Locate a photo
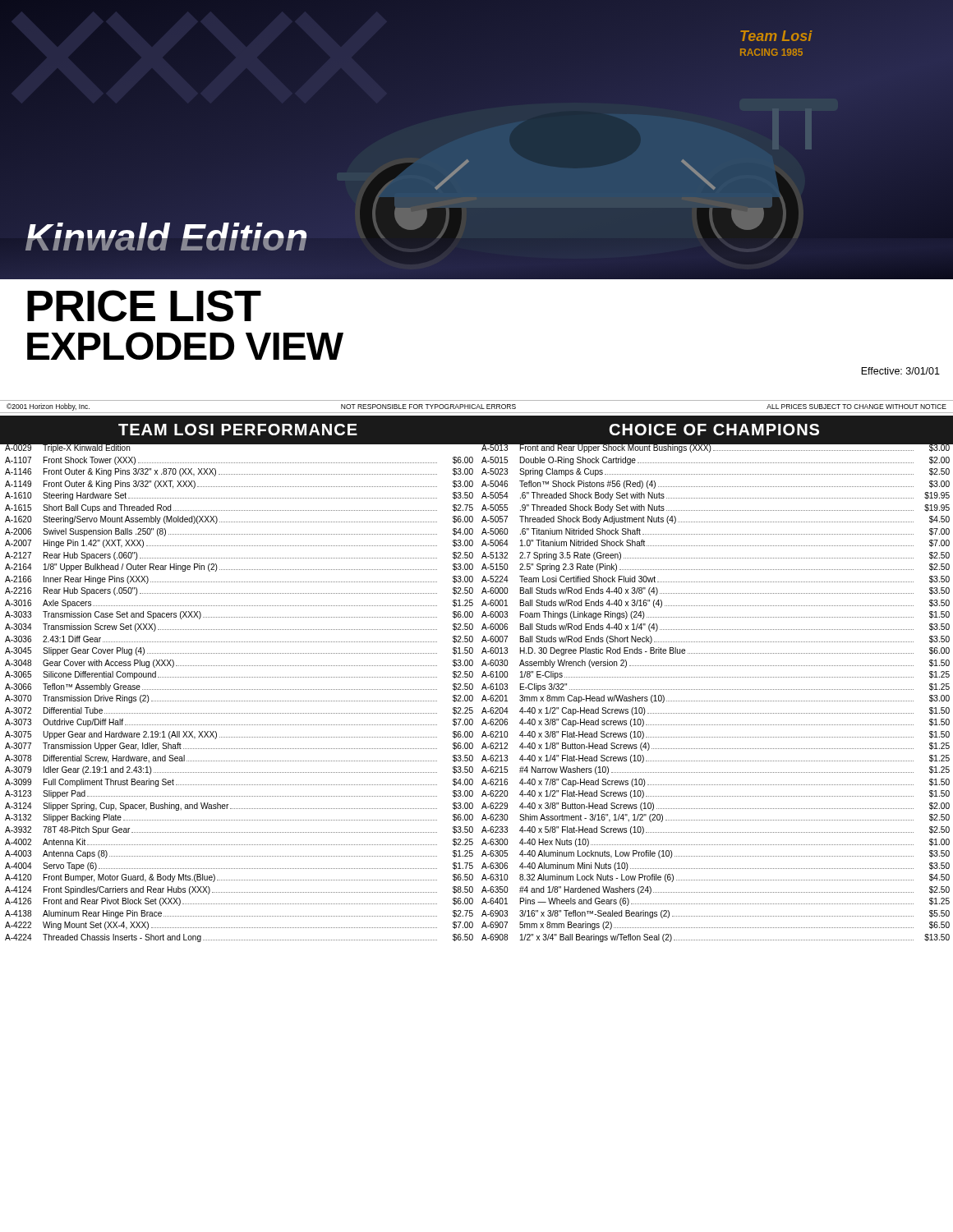The height and width of the screenshot is (1232, 953). [x=476, y=140]
